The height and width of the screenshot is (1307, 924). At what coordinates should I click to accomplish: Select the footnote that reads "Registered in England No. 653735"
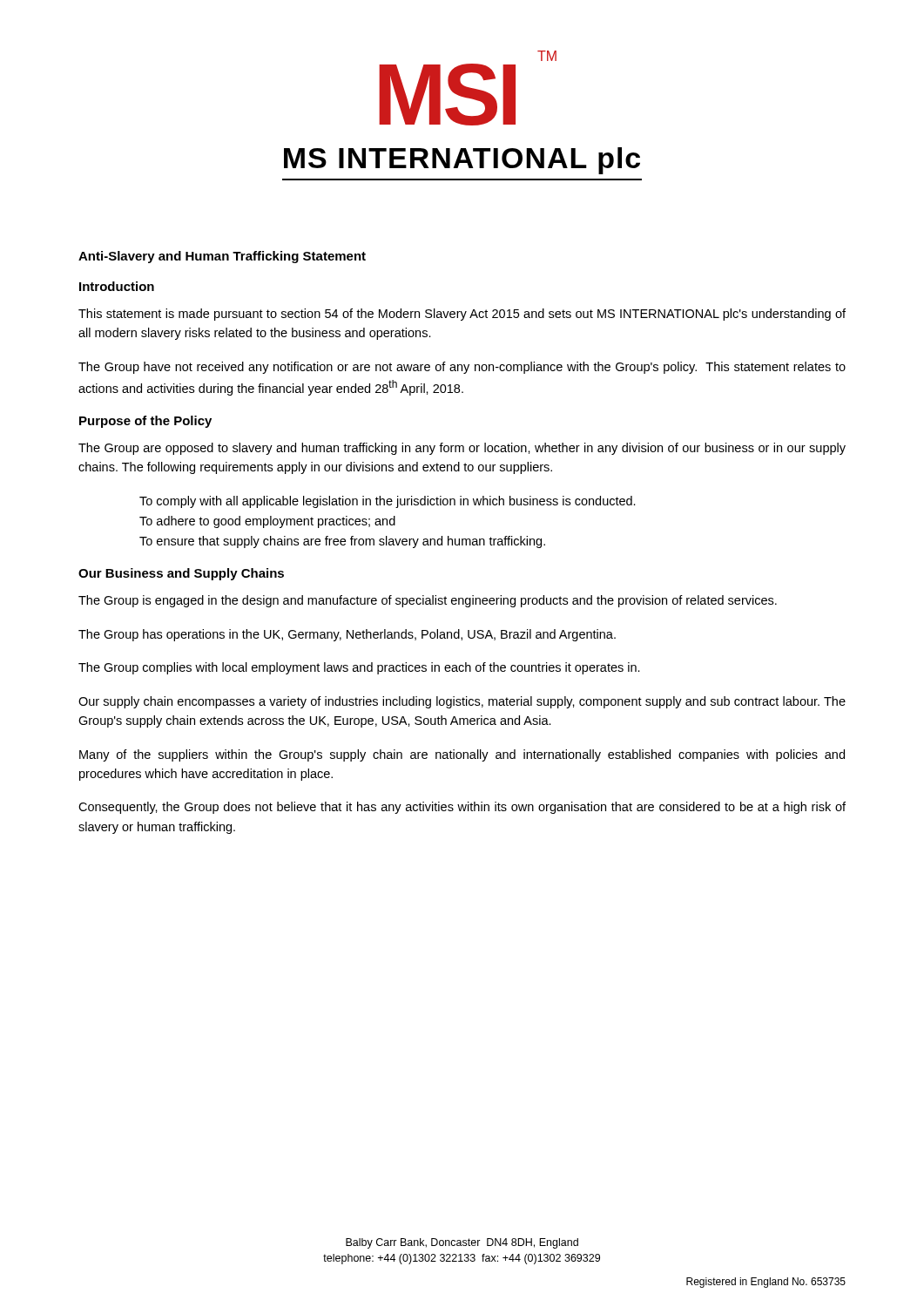[766, 1282]
